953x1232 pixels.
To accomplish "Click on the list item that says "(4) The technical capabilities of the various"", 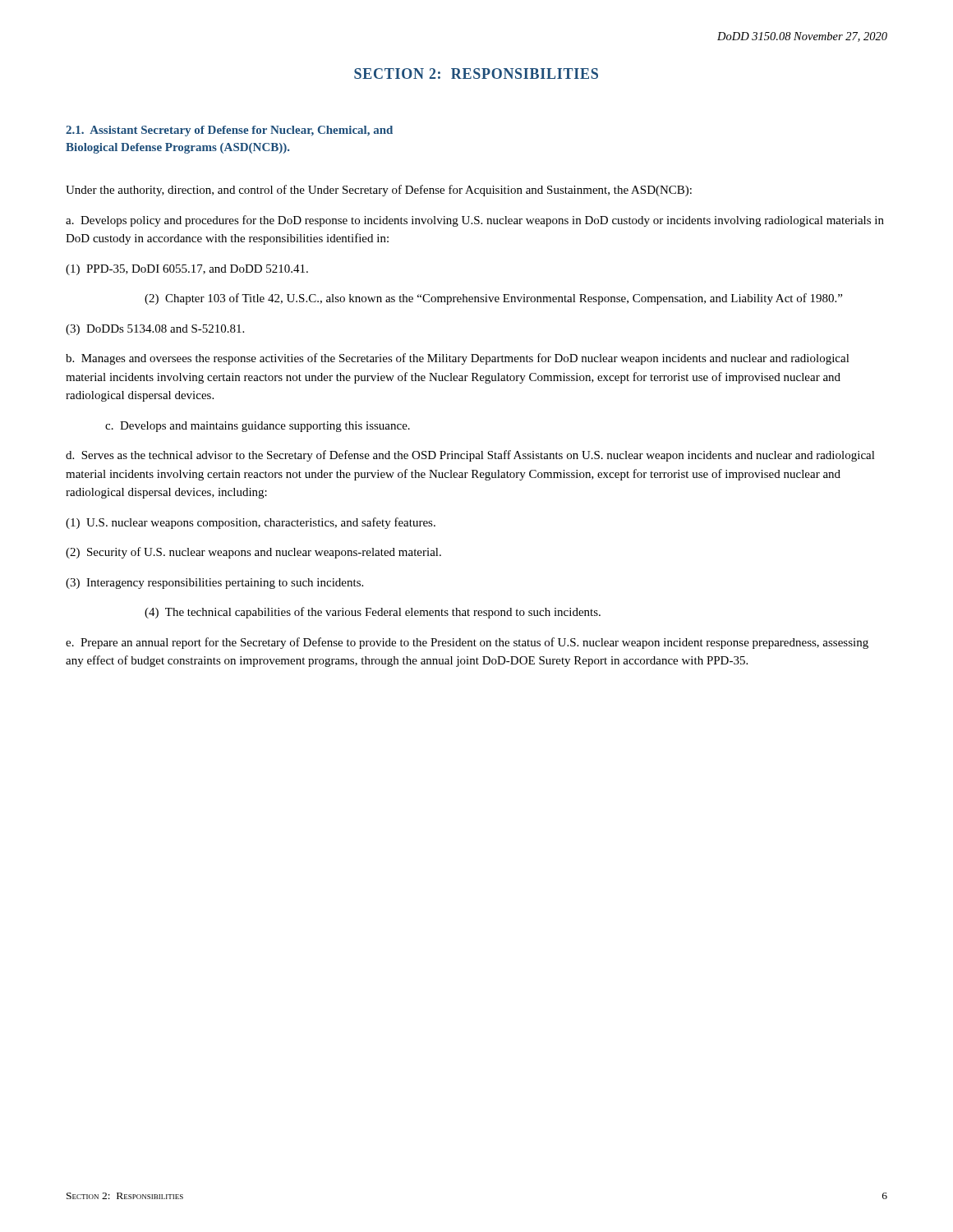I will click(x=373, y=612).
